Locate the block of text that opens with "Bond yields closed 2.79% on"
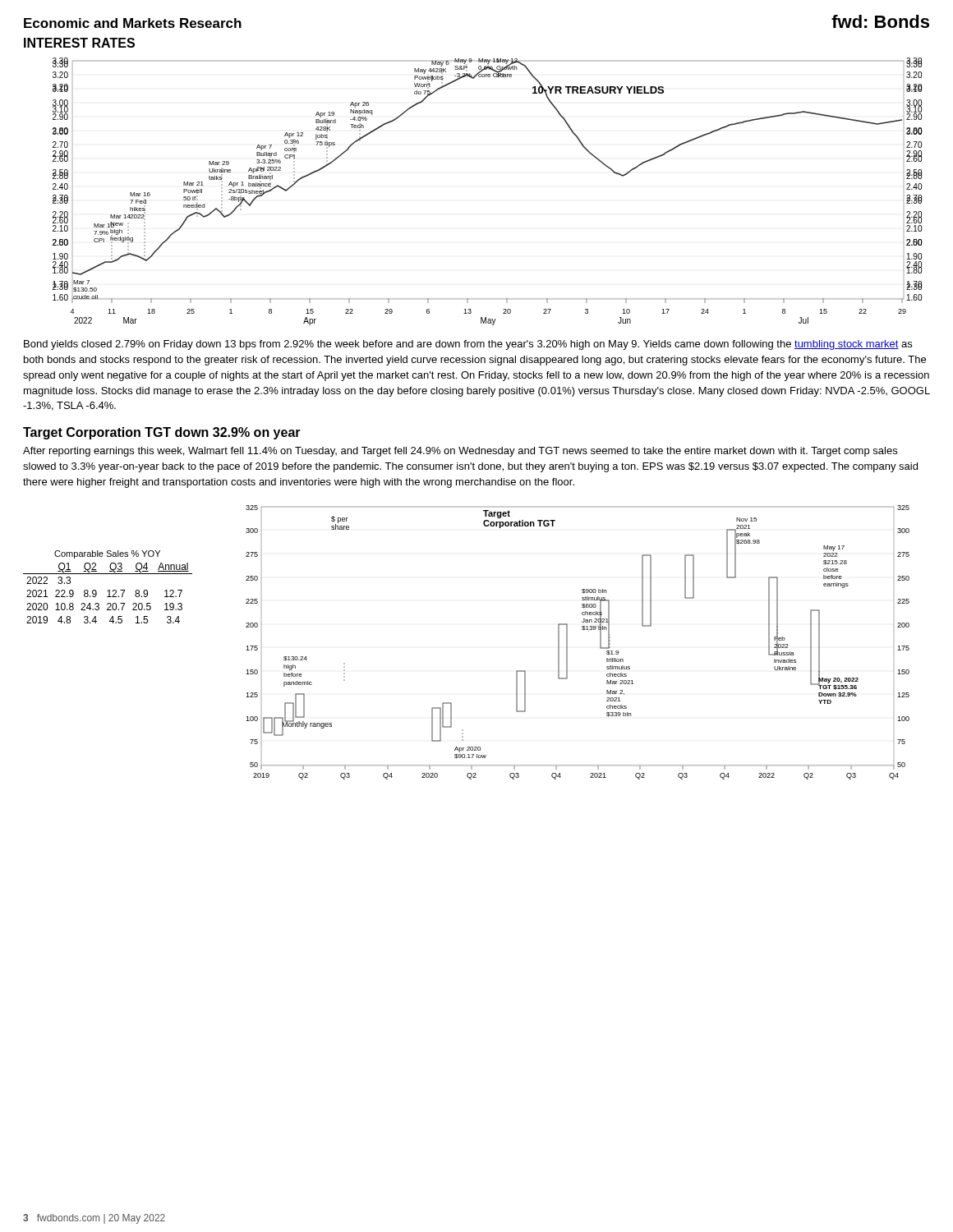953x1232 pixels. (x=476, y=375)
